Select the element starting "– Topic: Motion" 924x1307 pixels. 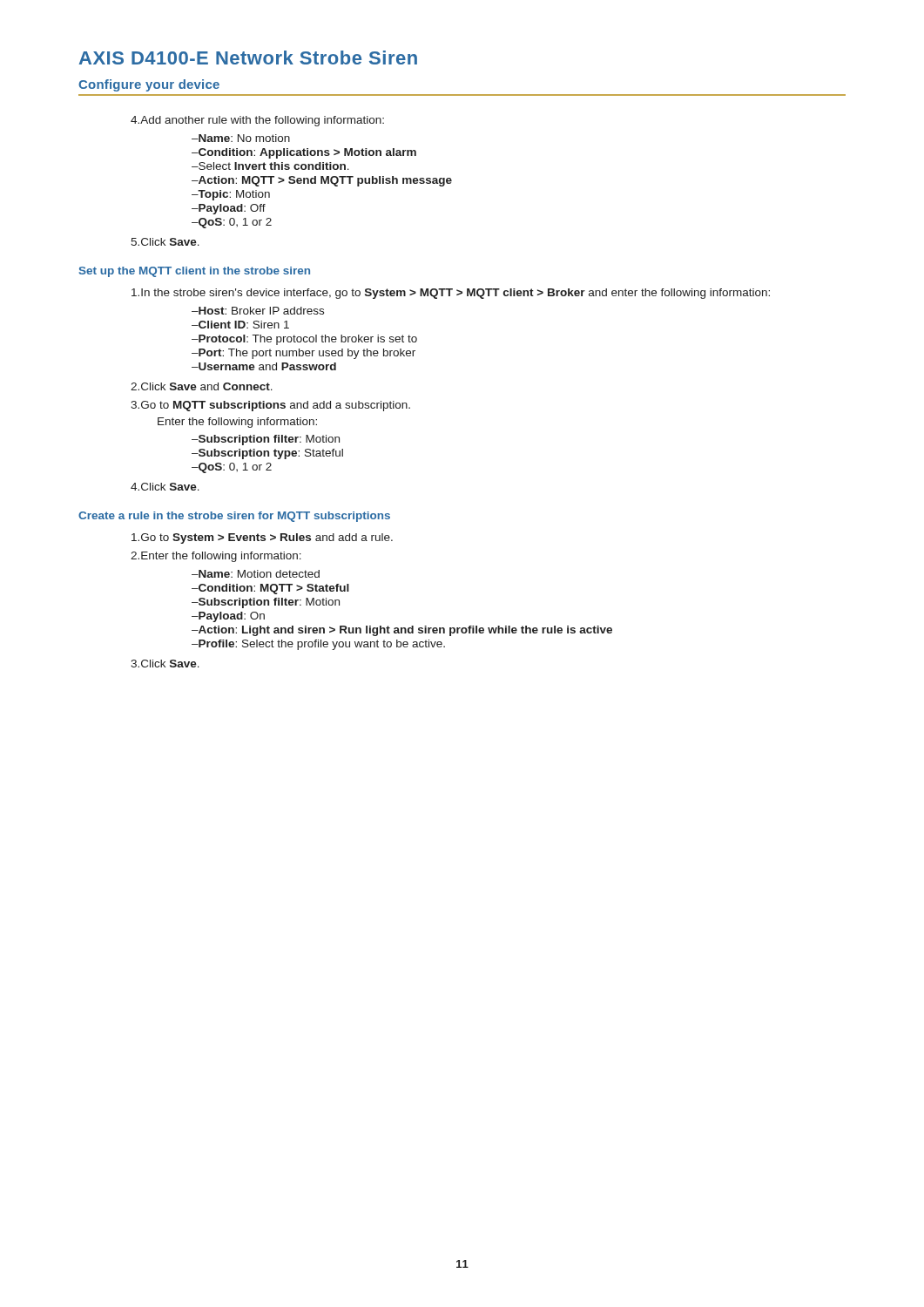tap(231, 195)
